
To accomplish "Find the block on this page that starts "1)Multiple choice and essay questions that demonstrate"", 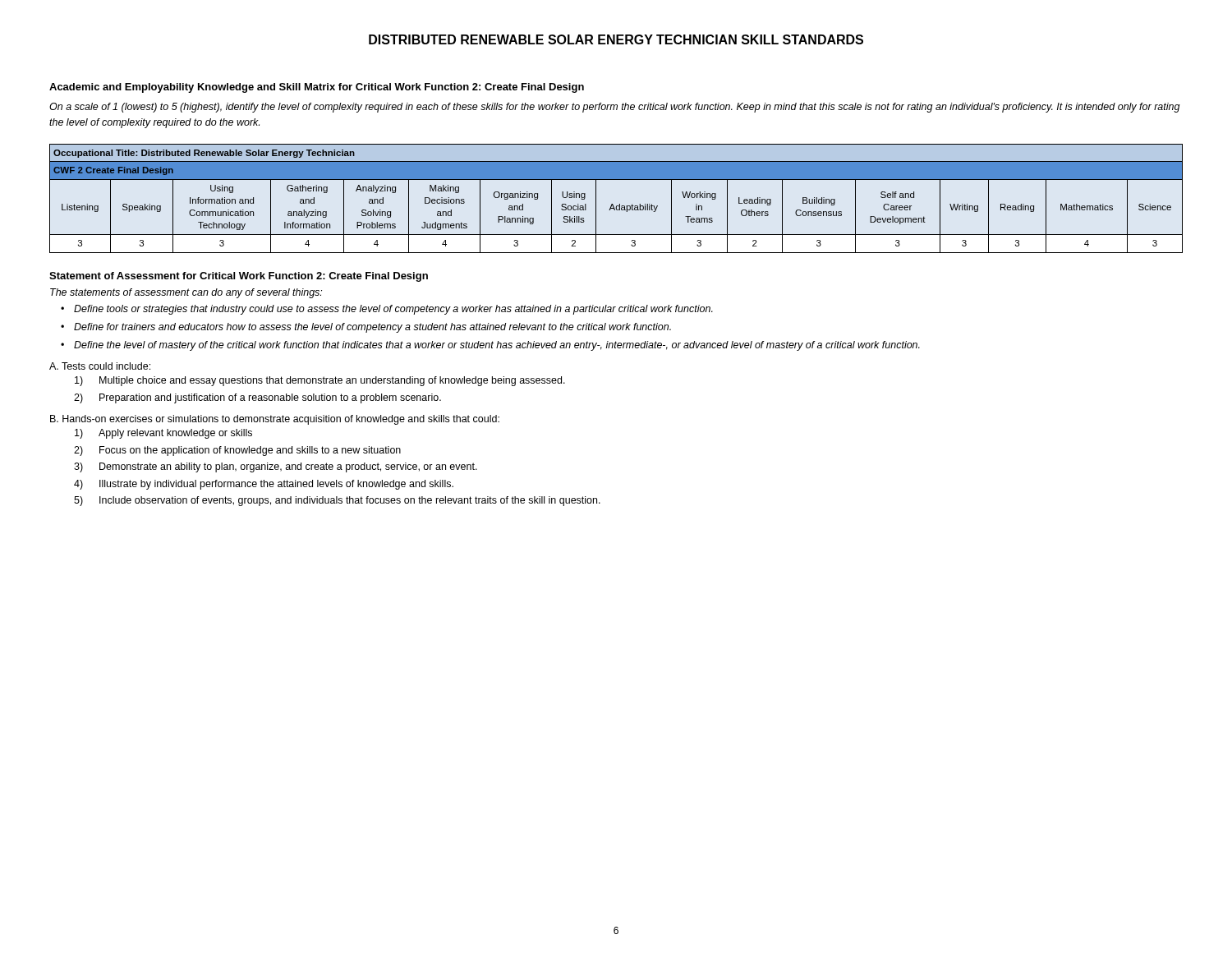I will click(320, 381).
